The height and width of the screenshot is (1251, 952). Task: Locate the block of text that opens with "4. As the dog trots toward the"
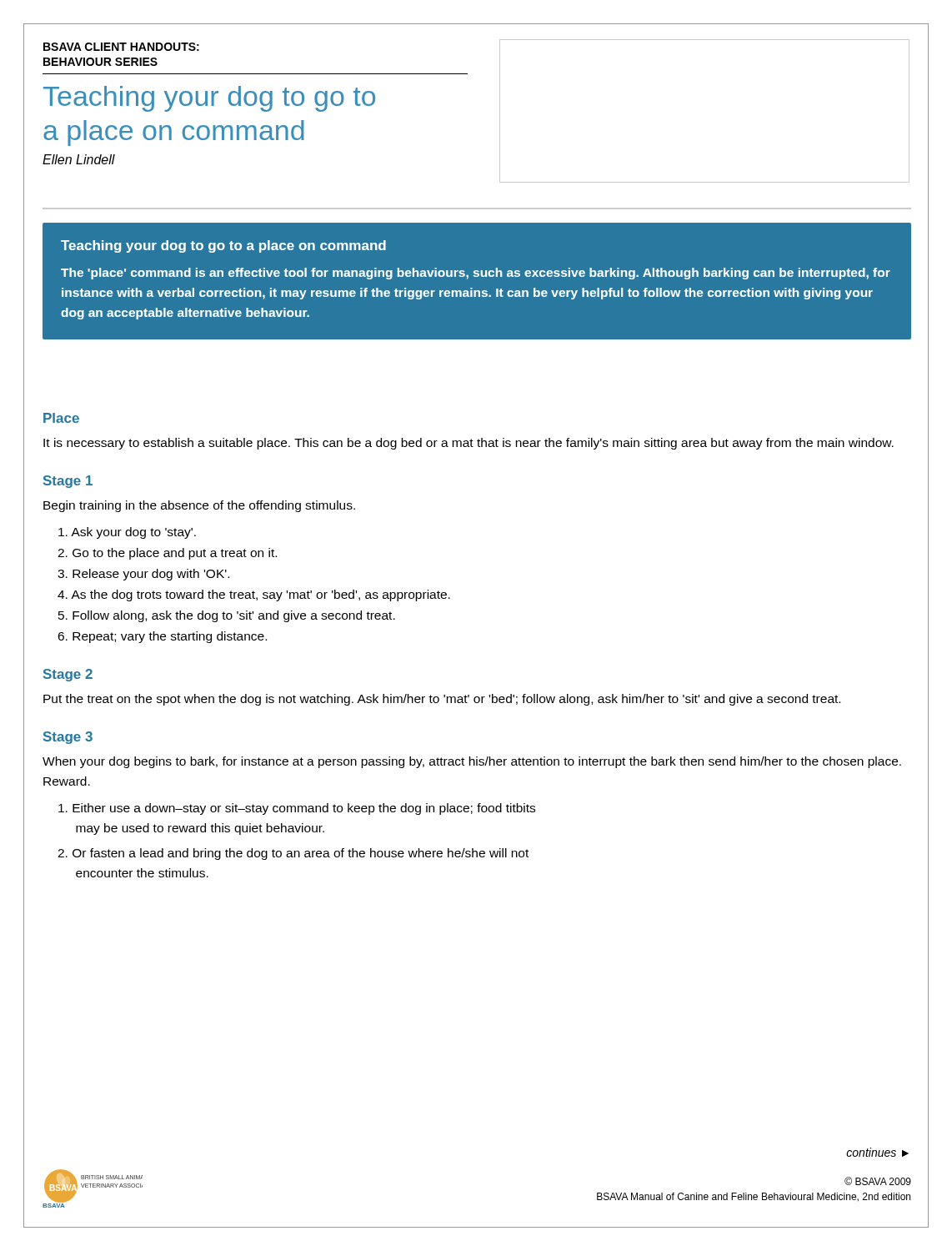254,594
